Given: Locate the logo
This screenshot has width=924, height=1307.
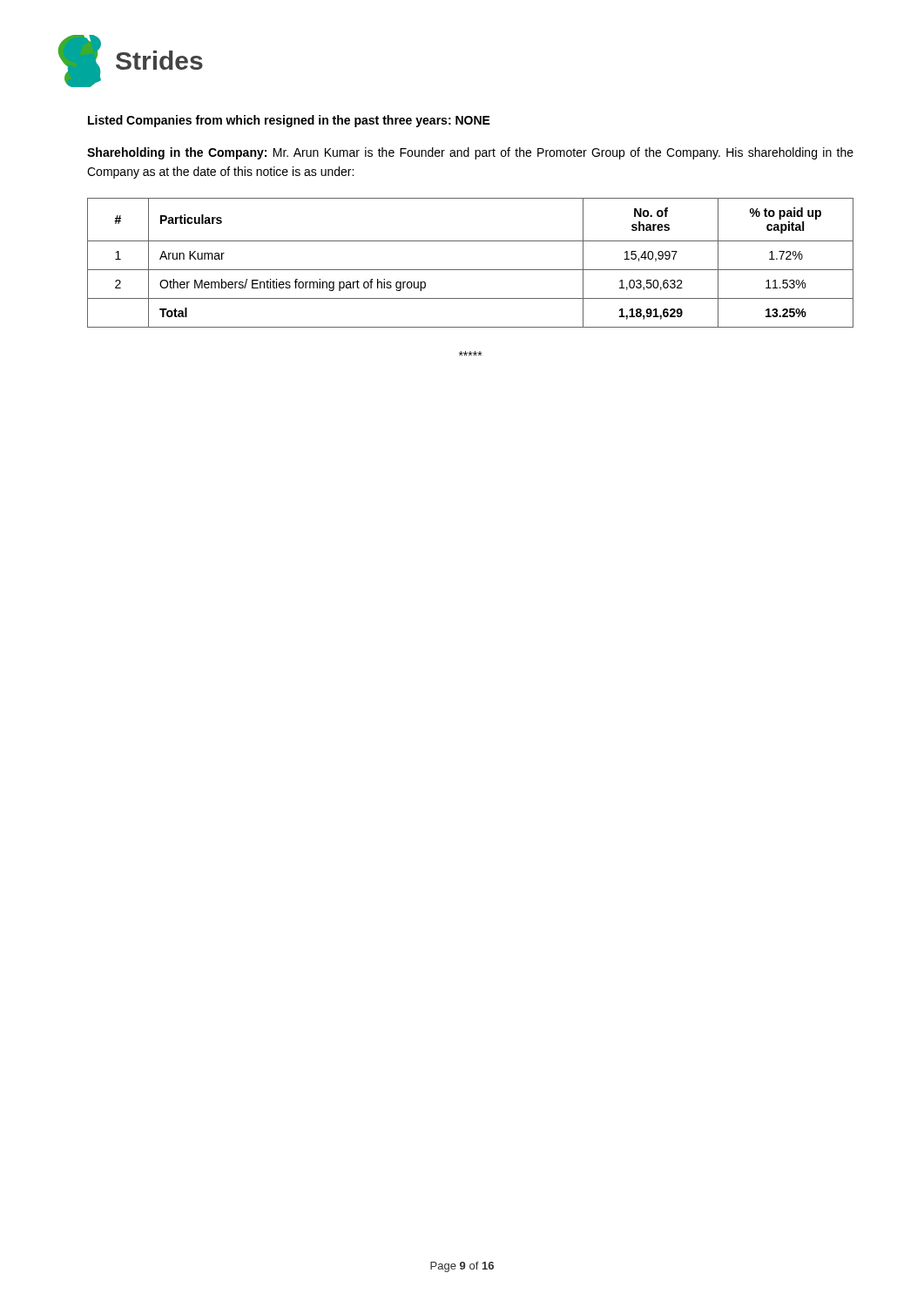Looking at the screenshot, I should (x=128, y=61).
